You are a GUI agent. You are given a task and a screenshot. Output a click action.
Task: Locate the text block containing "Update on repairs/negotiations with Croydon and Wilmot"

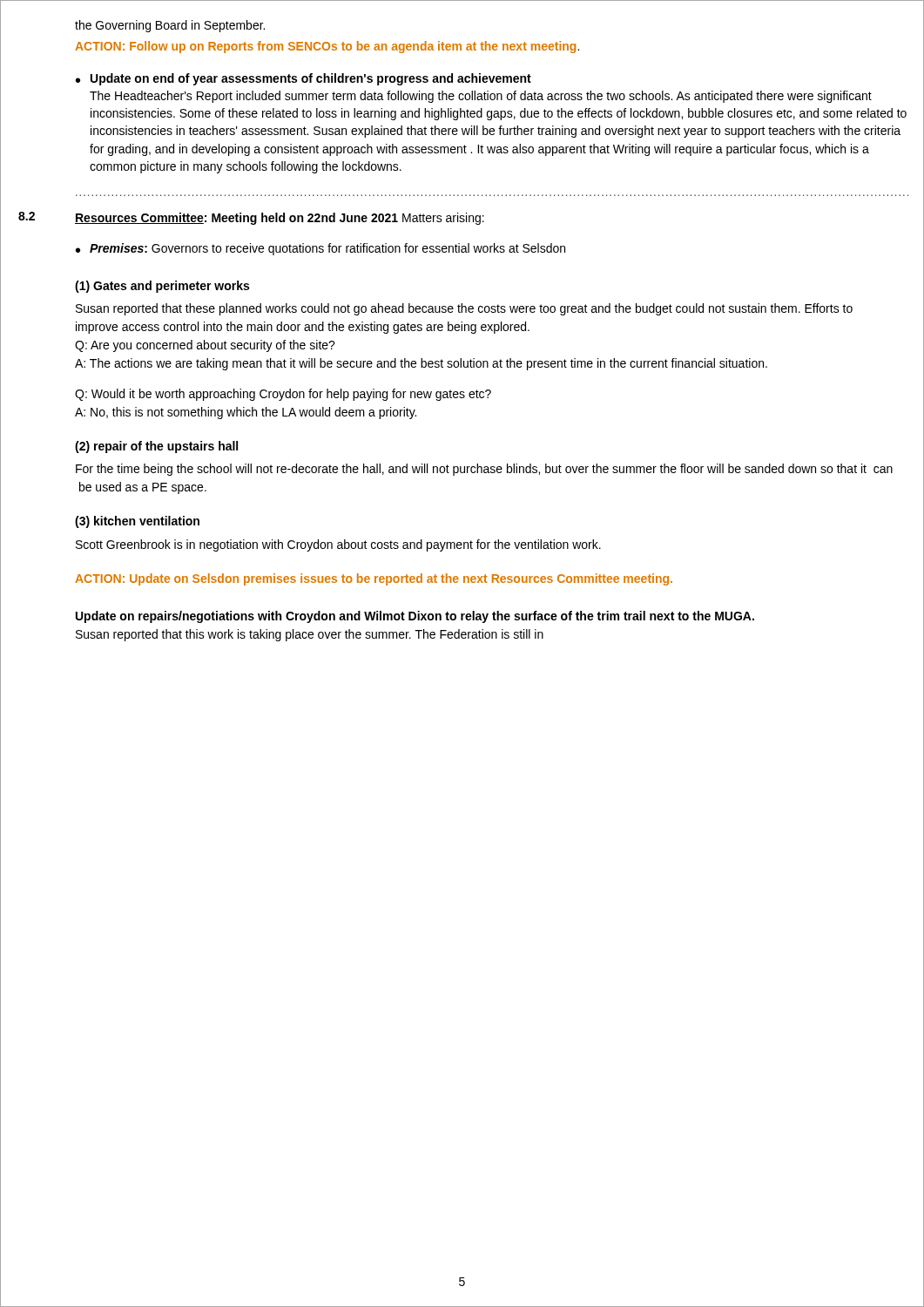pyautogui.click(x=415, y=625)
